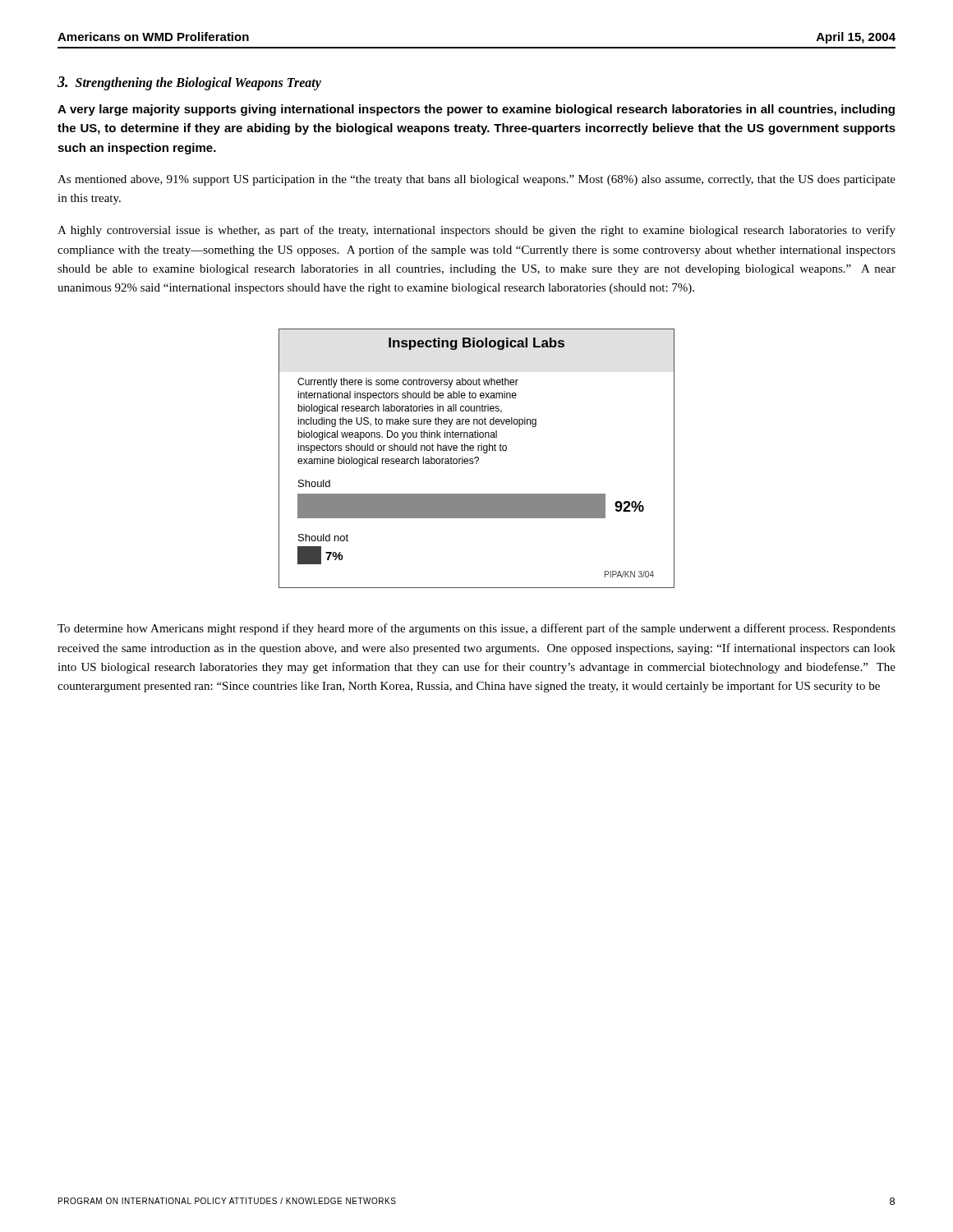
Task: Locate a bar chart
Action: [476, 458]
